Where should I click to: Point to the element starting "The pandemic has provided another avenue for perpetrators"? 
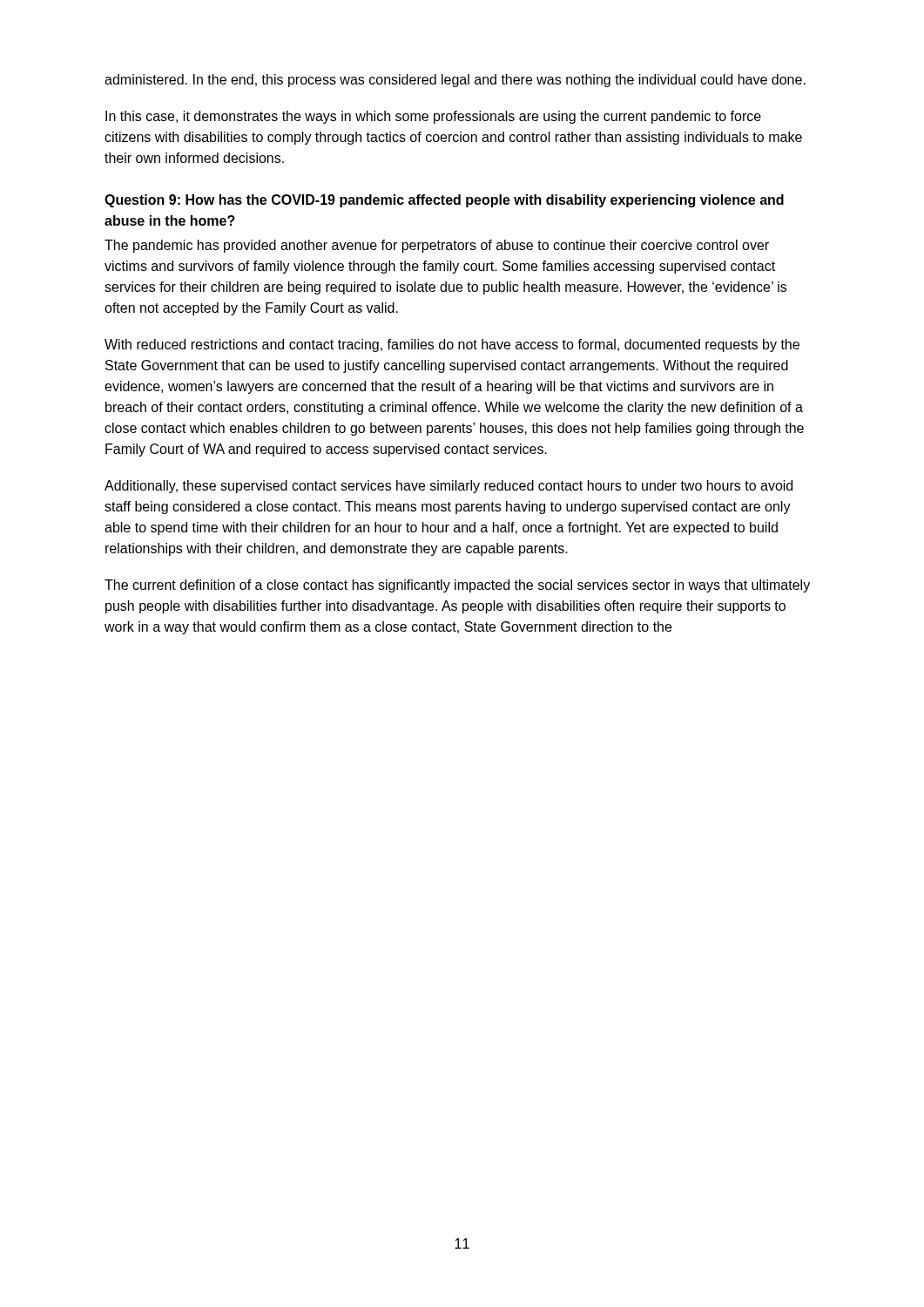tap(446, 277)
